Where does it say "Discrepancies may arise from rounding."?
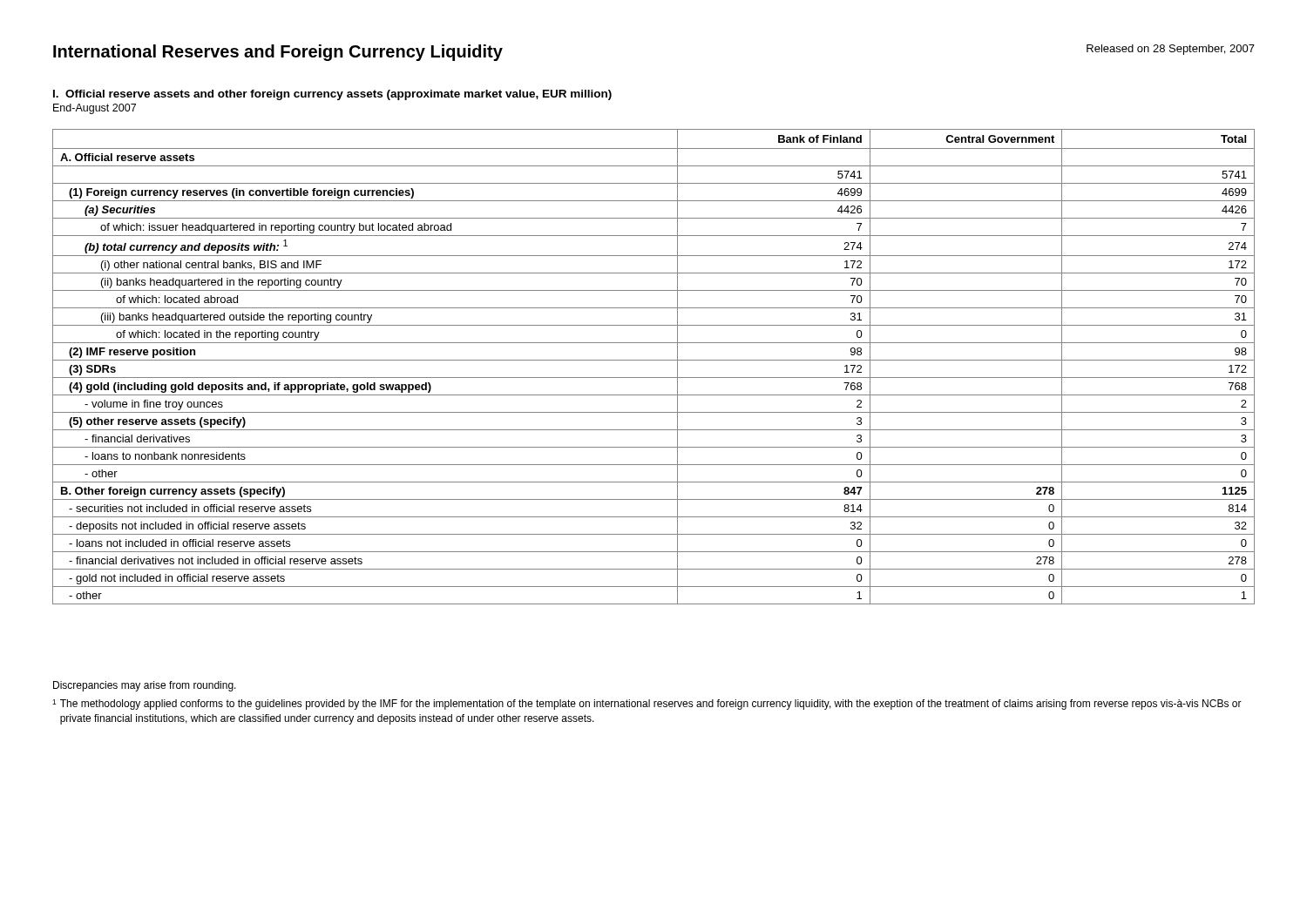This screenshot has height=924, width=1307. pos(144,685)
